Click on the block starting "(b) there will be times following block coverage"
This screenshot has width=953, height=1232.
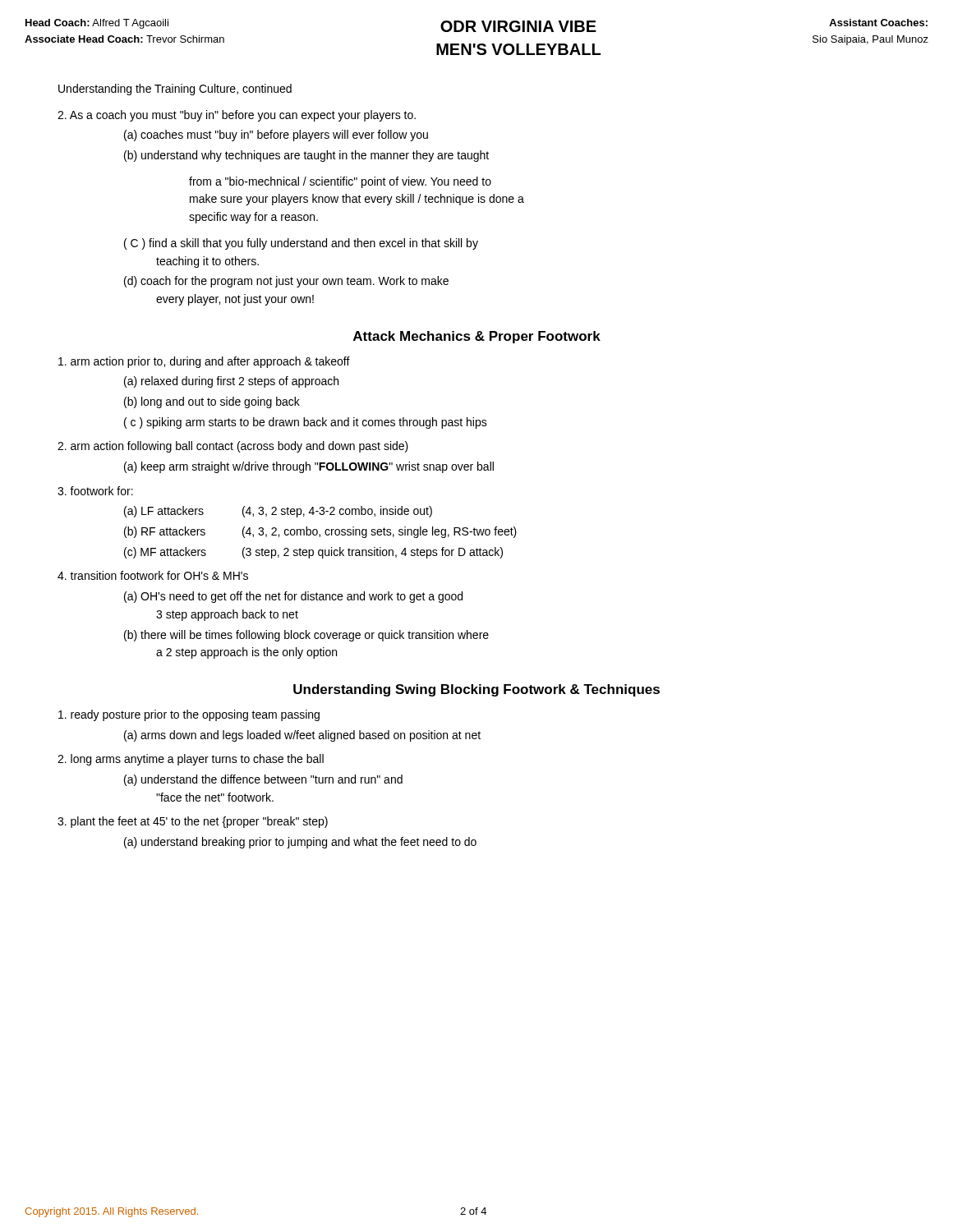pos(306,643)
